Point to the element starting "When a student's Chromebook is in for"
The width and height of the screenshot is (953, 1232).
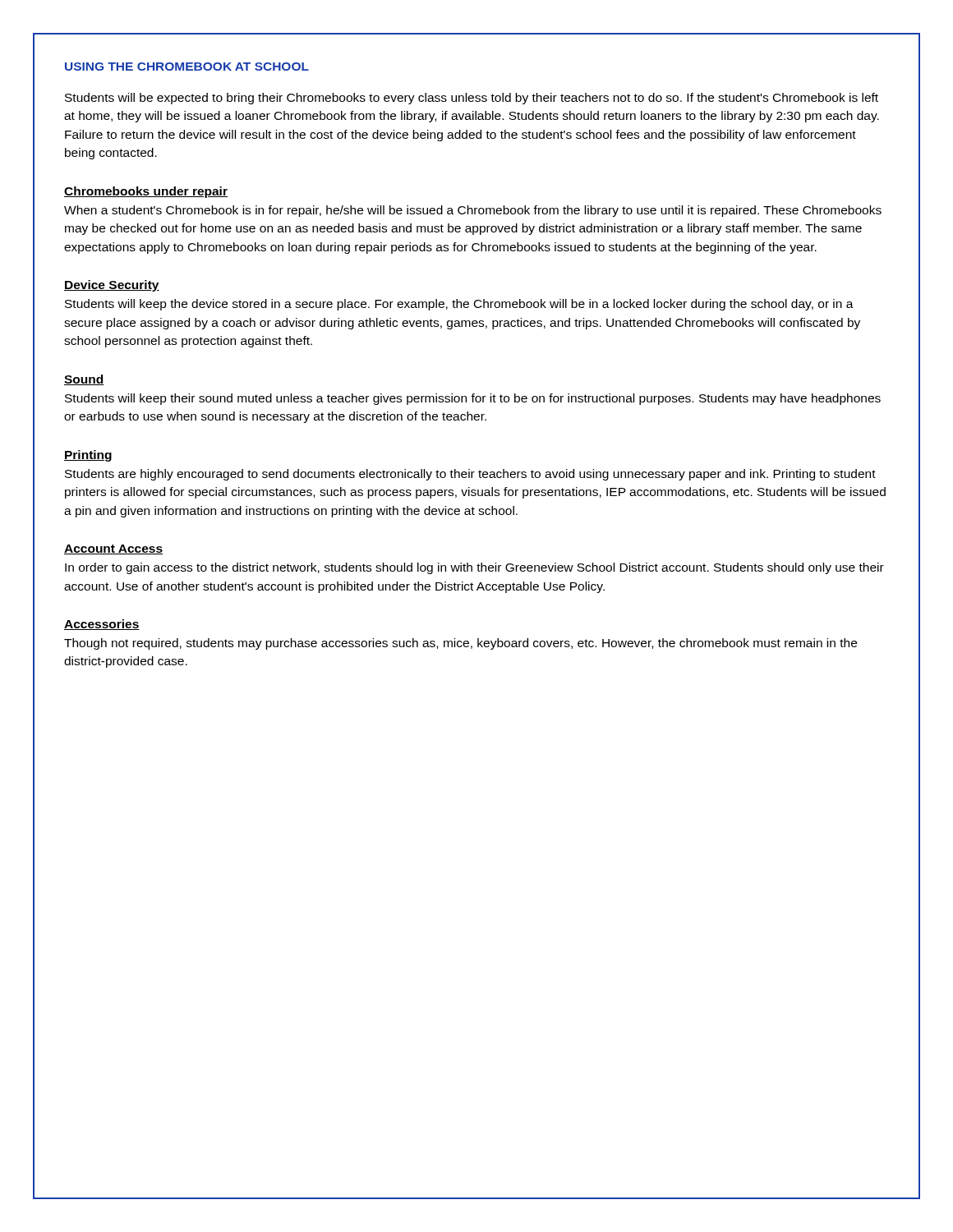tap(476, 229)
